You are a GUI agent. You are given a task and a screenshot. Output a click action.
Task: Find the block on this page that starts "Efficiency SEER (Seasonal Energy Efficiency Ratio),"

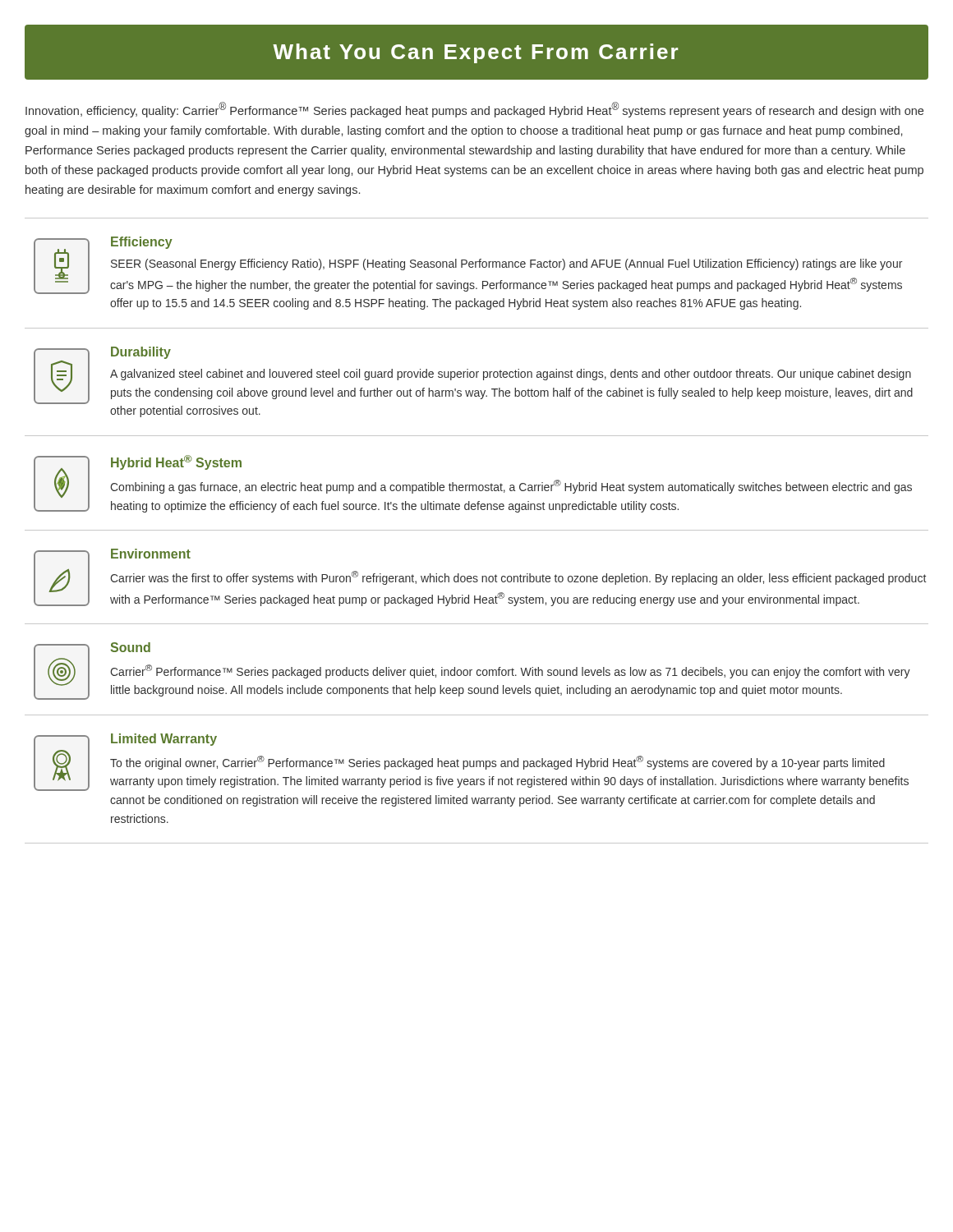(x=476, y=274)
